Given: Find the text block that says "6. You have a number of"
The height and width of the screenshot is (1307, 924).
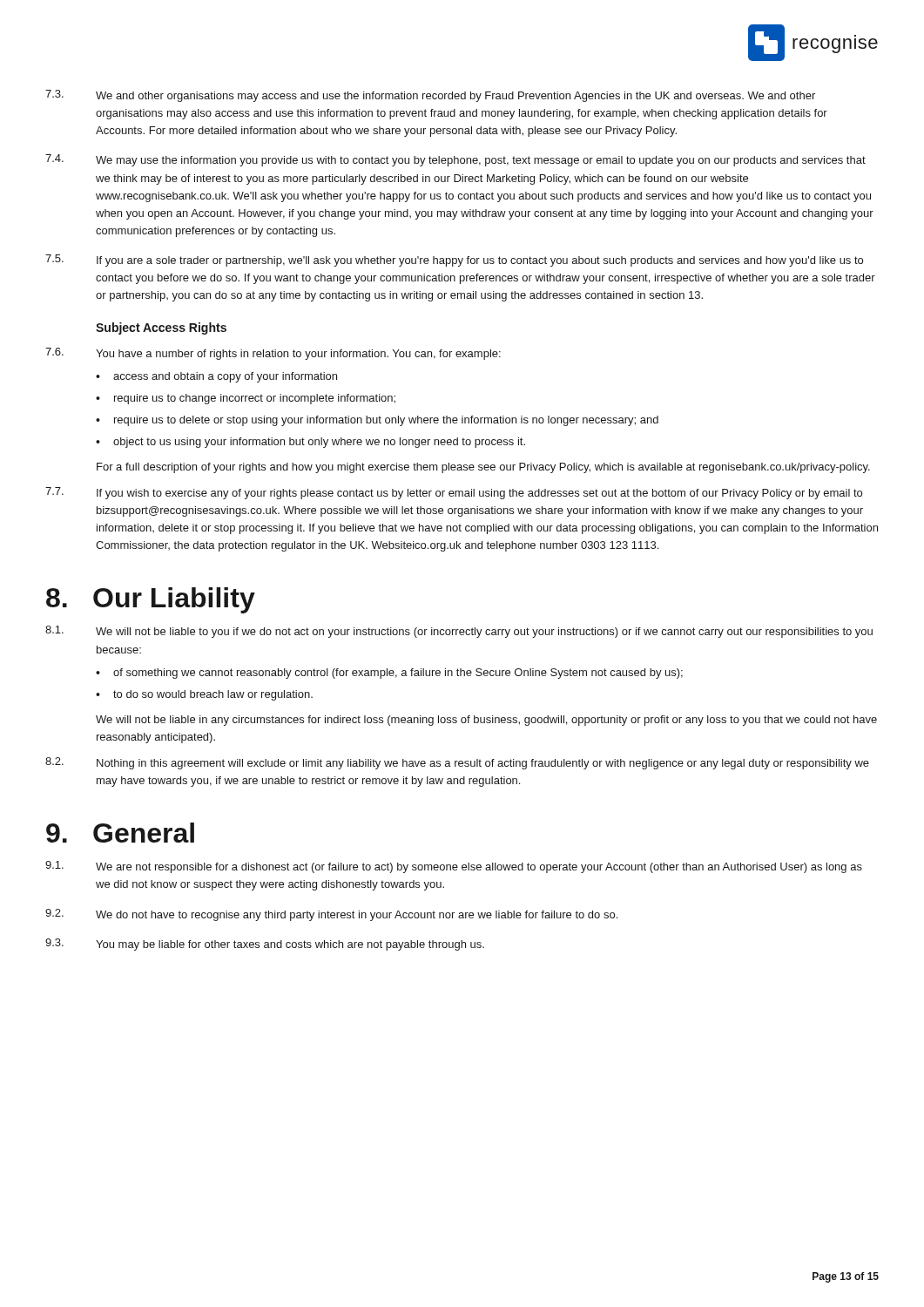Looking at the screenshot, I should coord(462,353).
